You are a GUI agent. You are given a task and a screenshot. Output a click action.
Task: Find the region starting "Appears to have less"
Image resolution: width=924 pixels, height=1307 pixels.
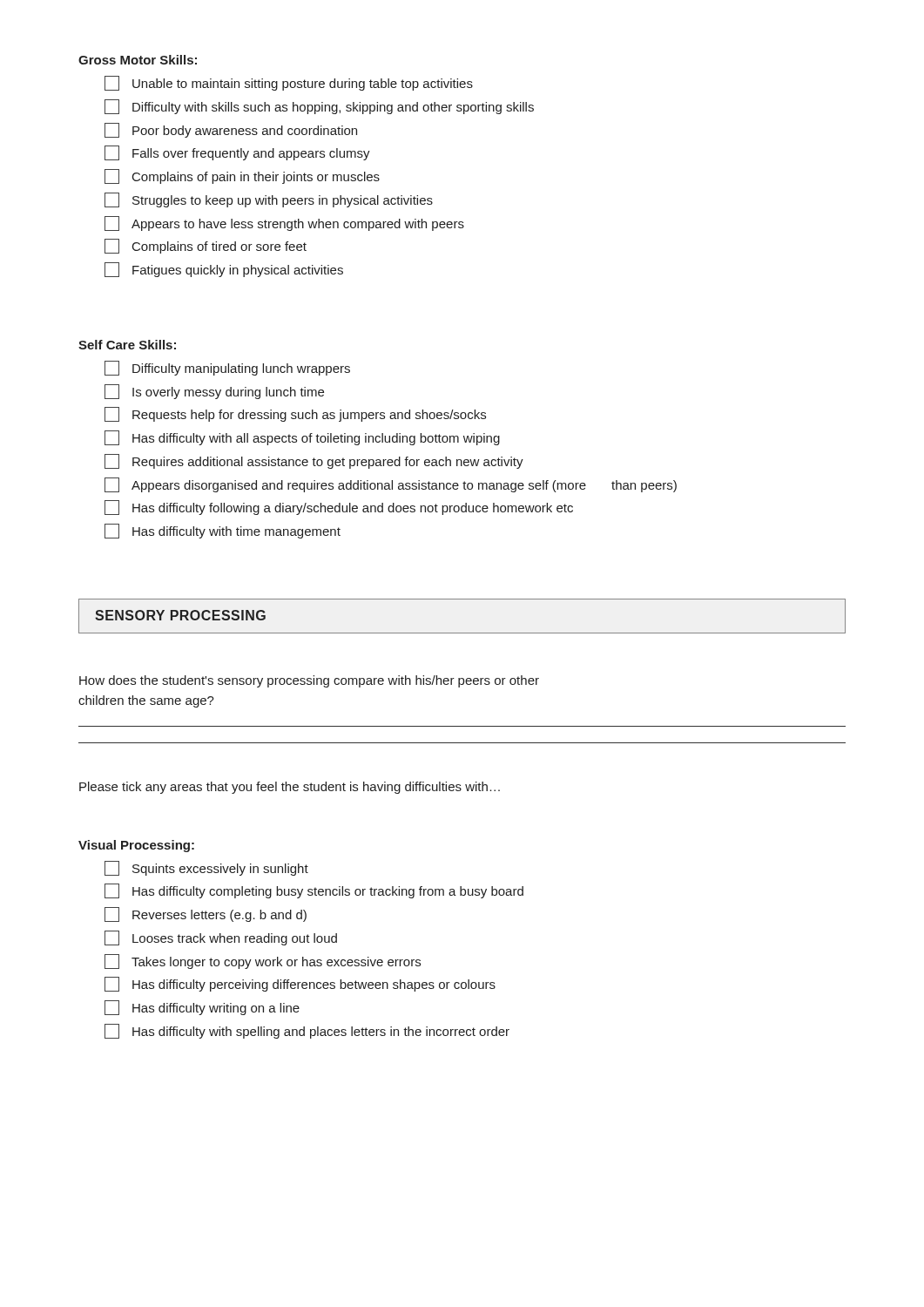tap(284, 223)
